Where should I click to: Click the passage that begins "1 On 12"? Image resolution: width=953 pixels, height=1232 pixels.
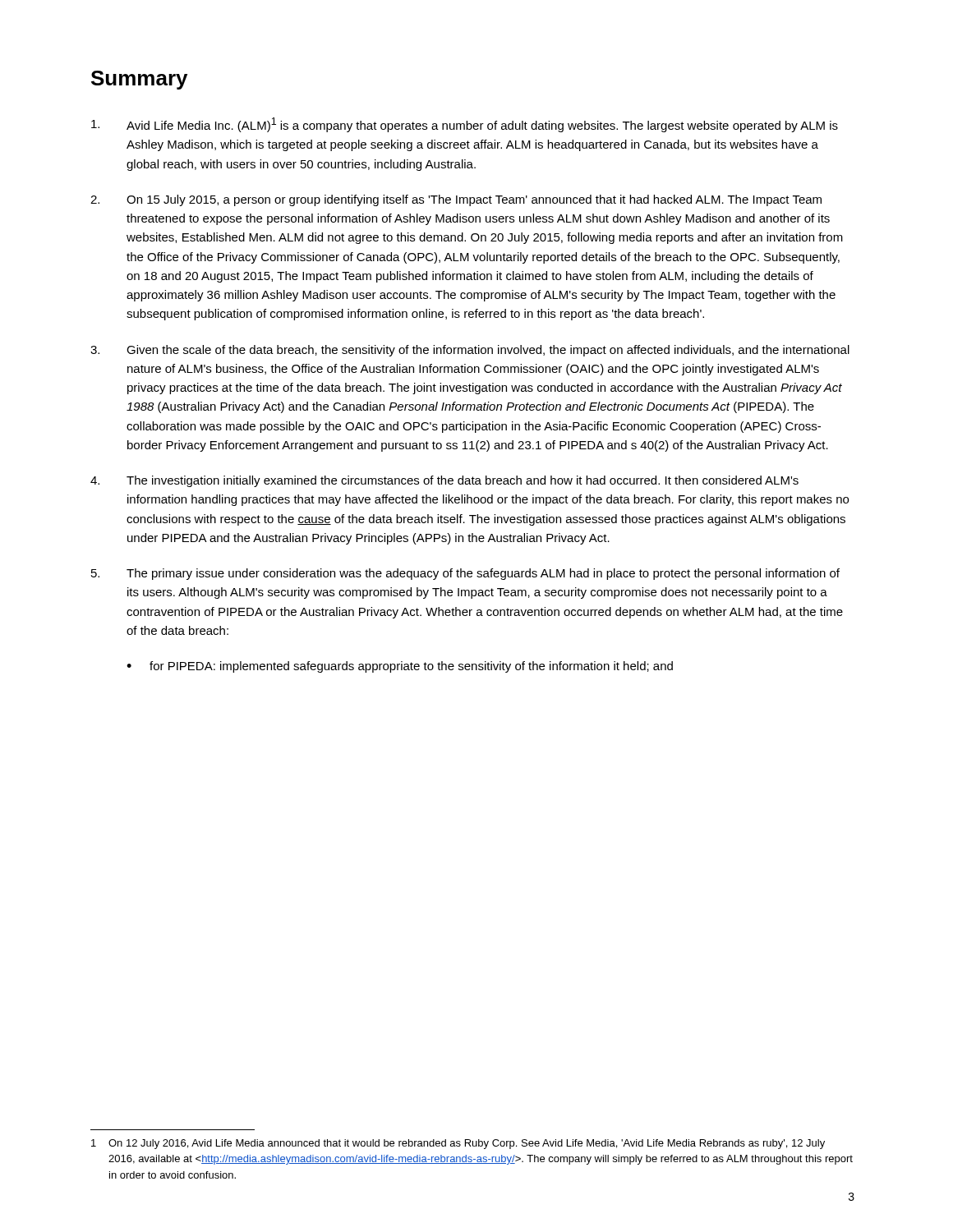pos(472,1159)
